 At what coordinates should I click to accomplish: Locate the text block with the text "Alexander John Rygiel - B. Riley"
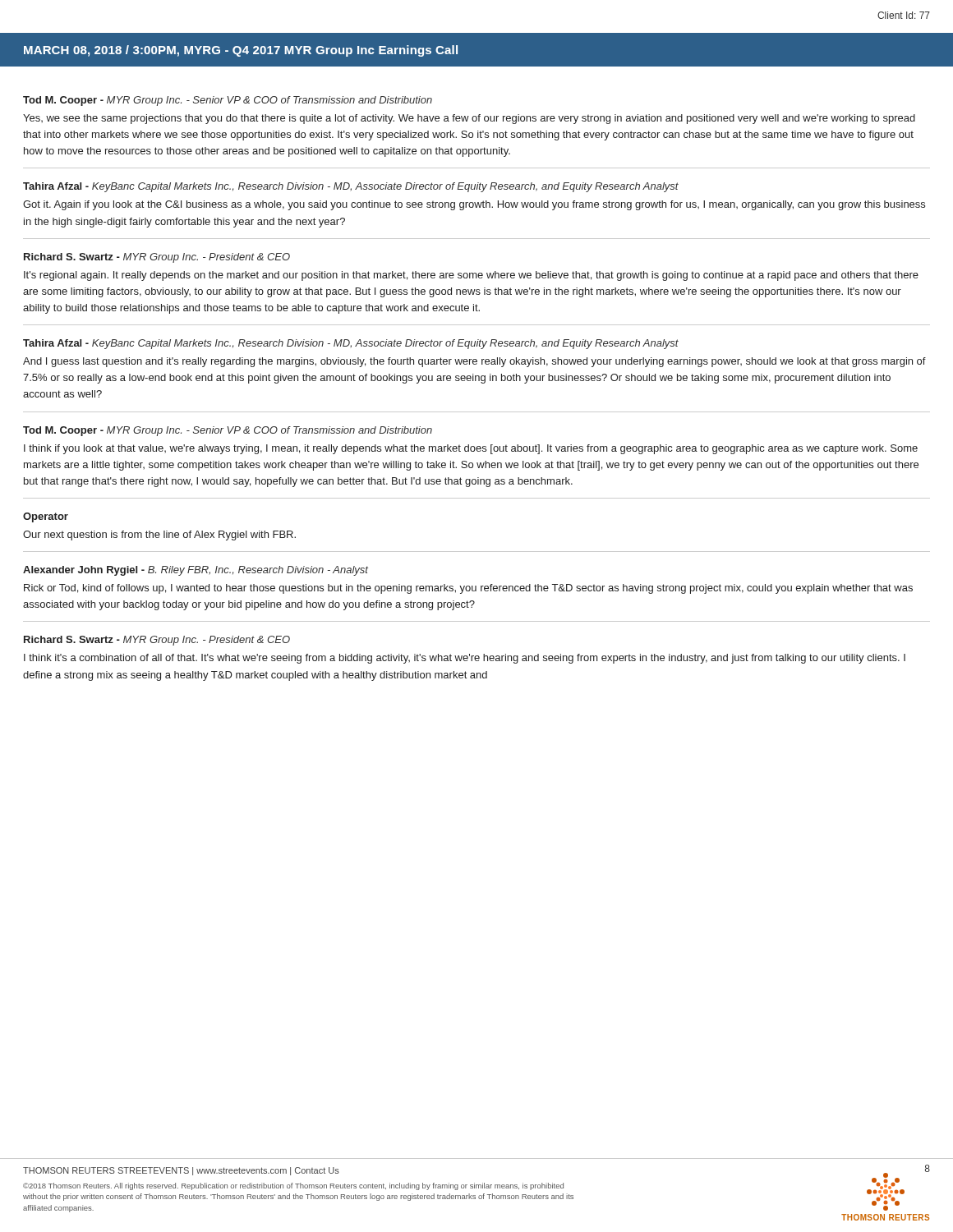(476, 588)
